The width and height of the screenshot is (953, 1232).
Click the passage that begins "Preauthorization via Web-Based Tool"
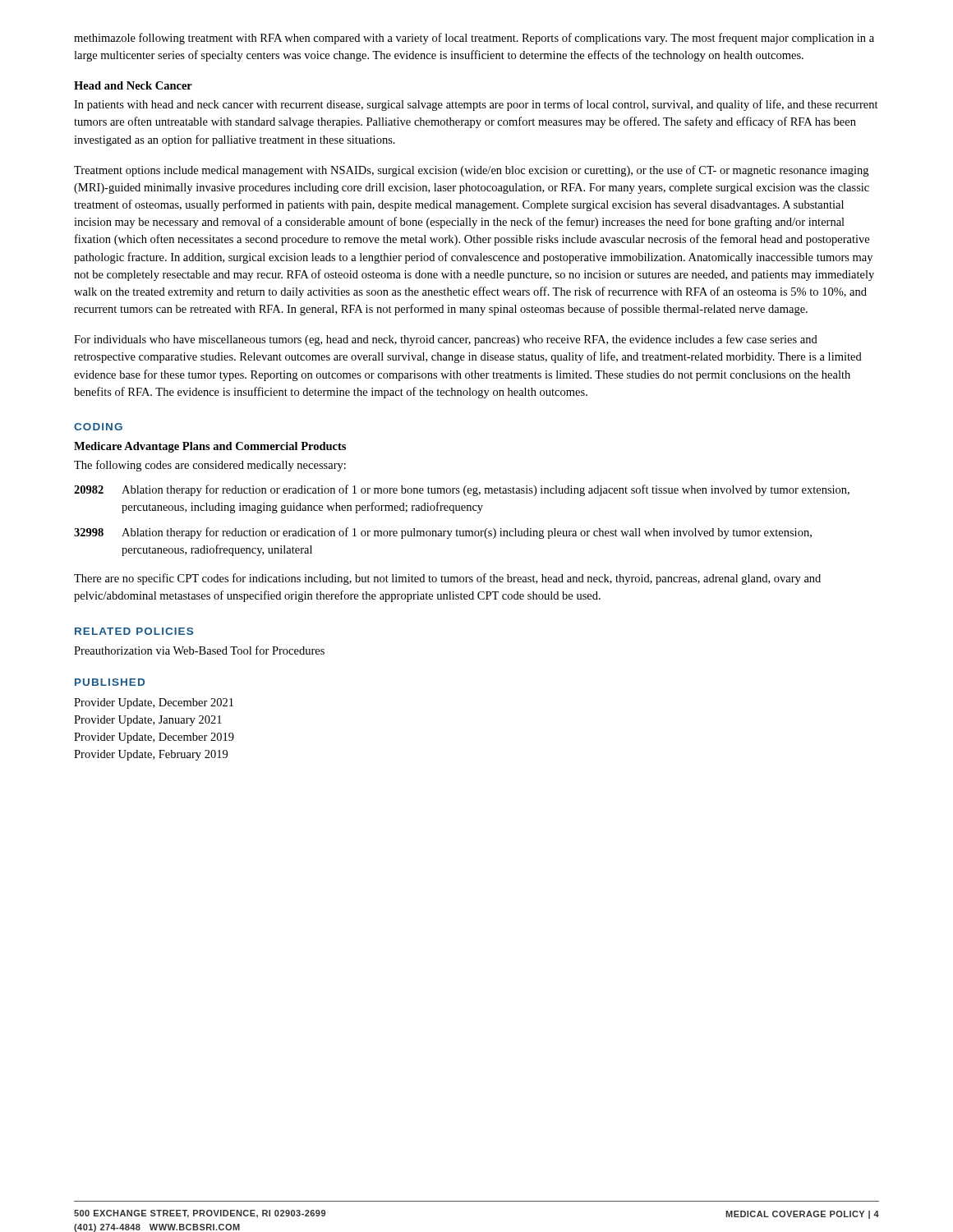coord(199,651)
